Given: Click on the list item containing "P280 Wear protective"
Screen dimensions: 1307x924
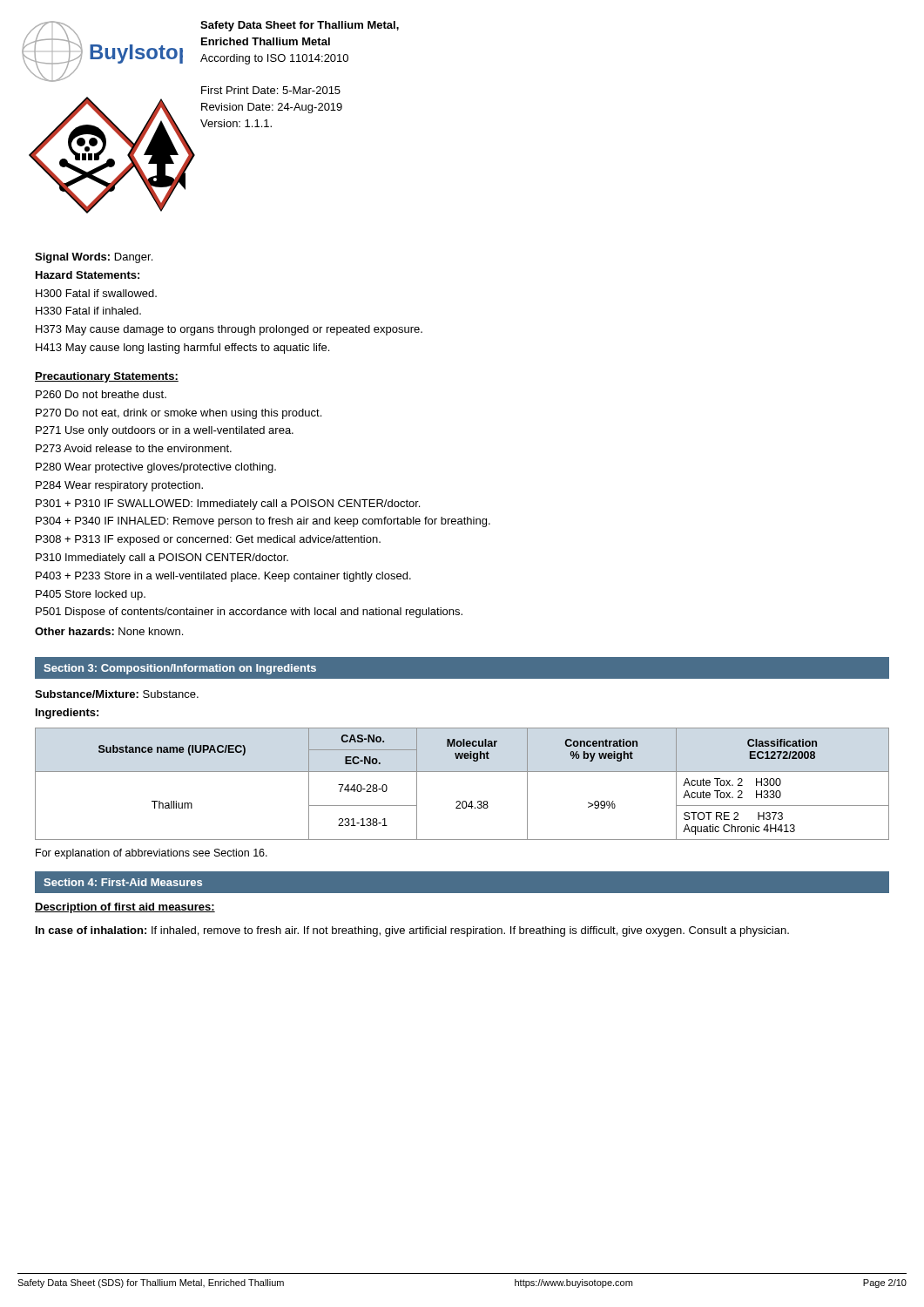Looking at the screenshot, I should (x=156, y=467).
